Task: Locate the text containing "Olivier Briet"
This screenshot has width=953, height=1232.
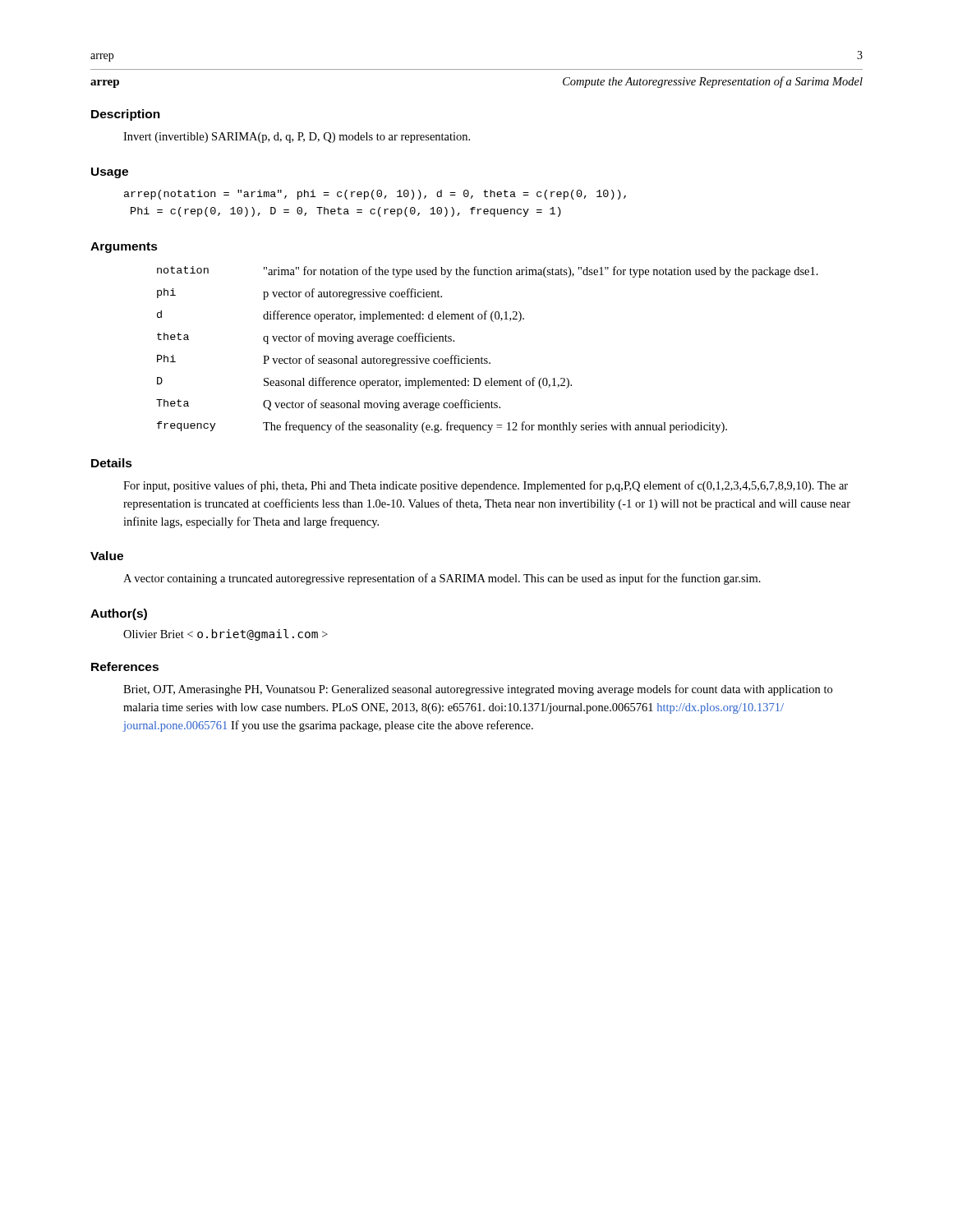Action: pos(226,634)
